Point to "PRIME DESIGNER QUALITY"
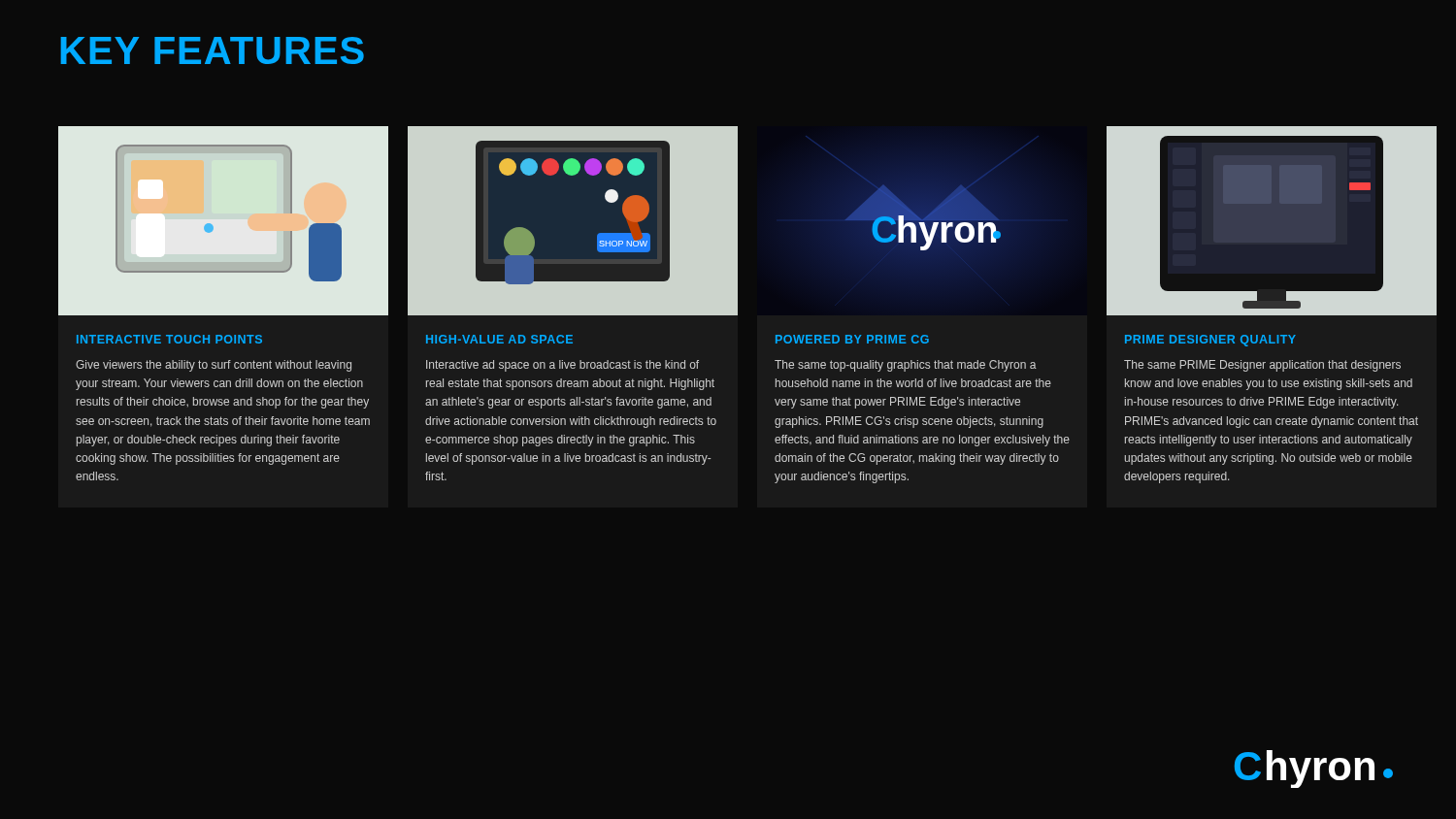This screenshot has width=1456, height=819. pos(1210,340)
